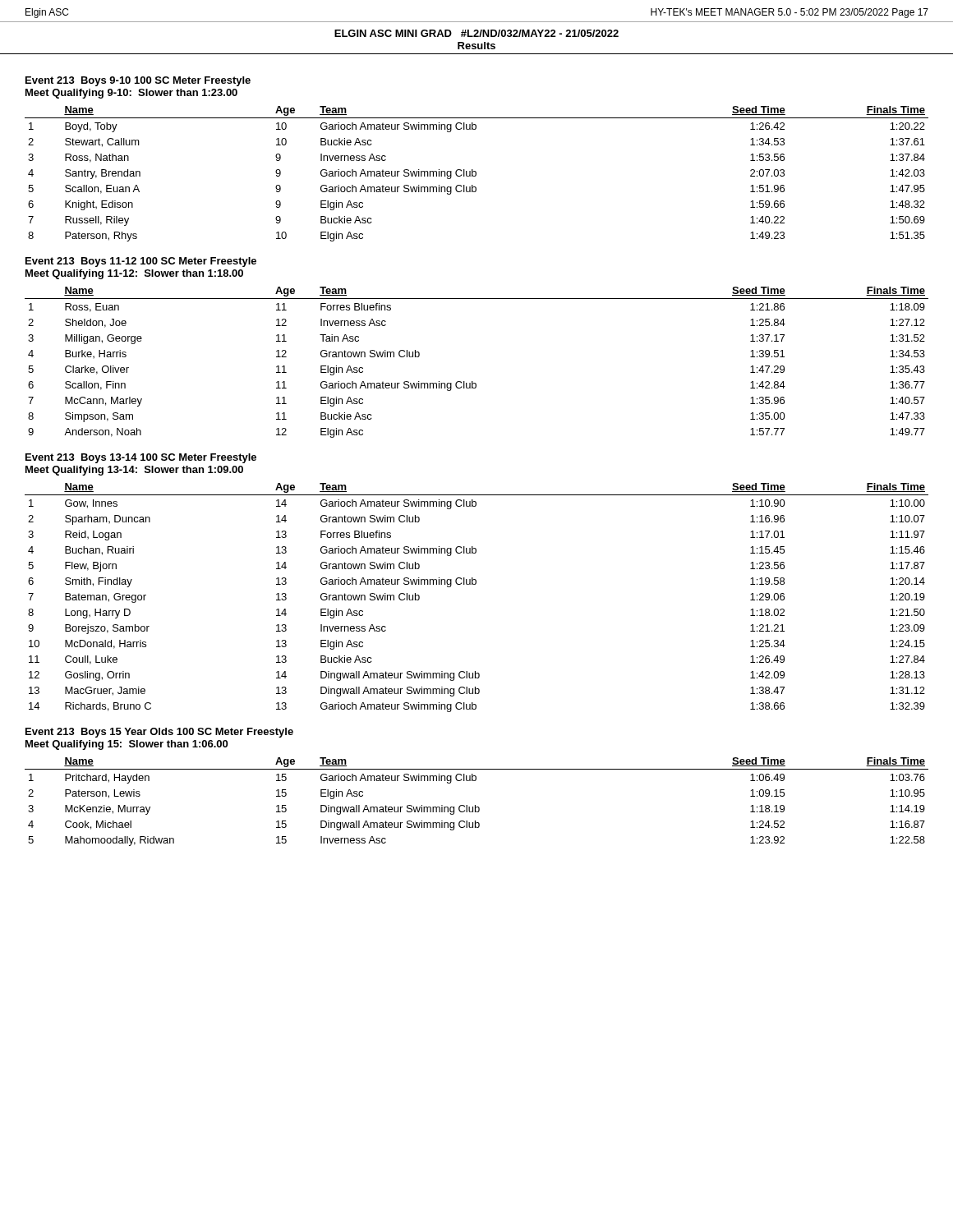Find the section header with the text "Event 213 Boys 13-14 100 SC Meter Freestyle"
The image size is (953, 1232).
click(141, 458)
